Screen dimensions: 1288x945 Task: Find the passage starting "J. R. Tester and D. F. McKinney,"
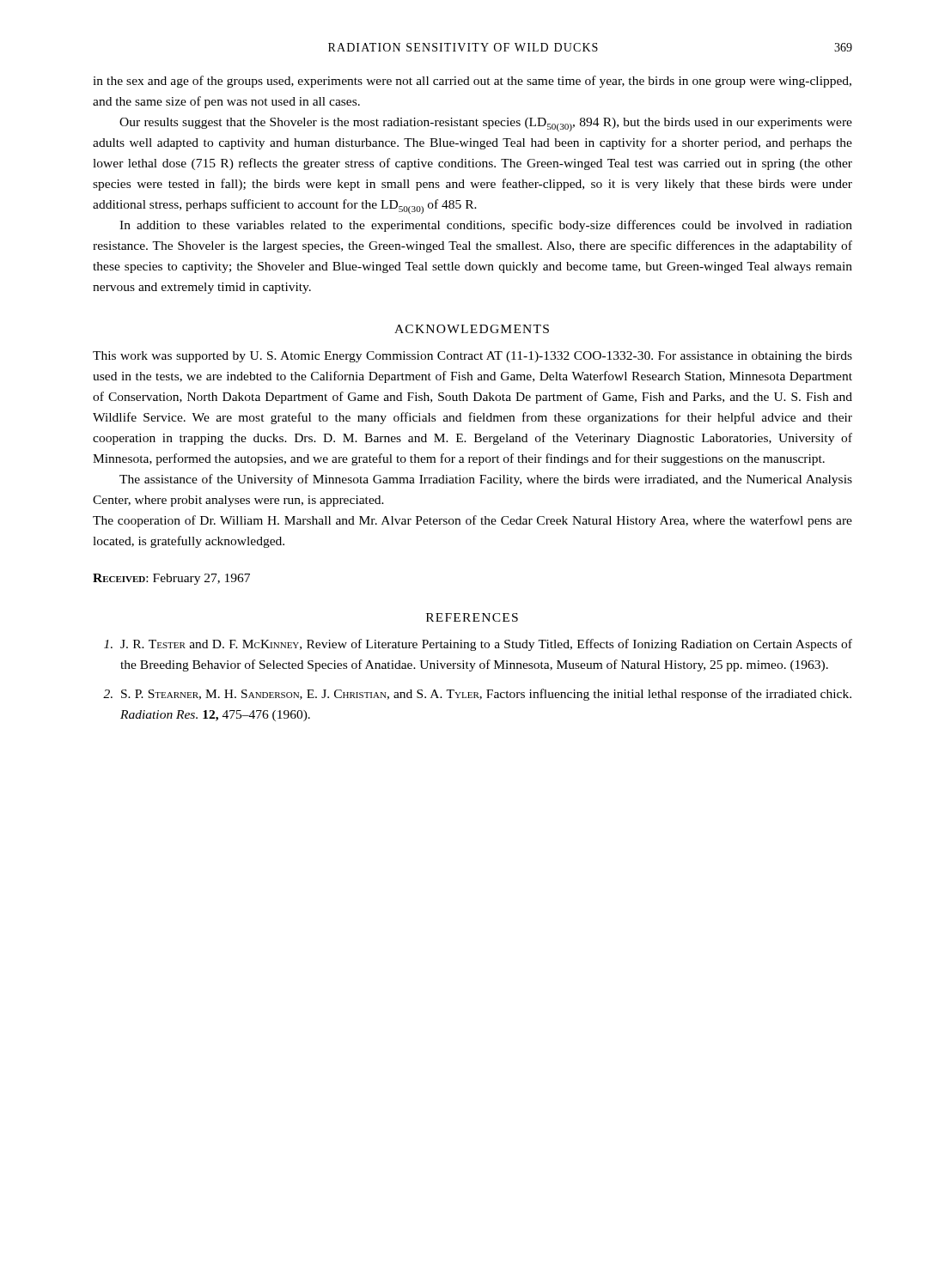[472, 655]
